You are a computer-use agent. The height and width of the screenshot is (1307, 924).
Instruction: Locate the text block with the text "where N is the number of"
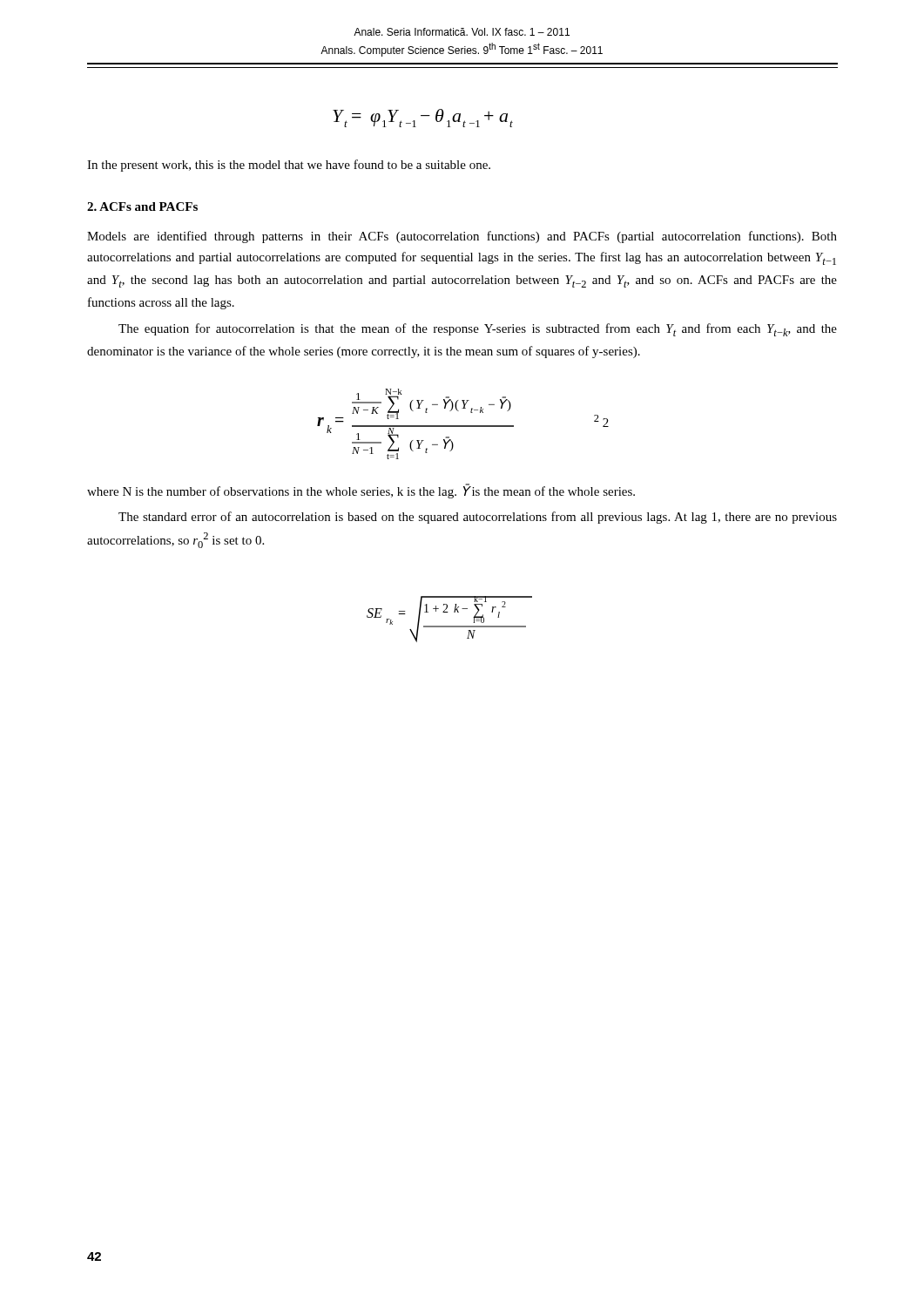click(x=361, y=492)
